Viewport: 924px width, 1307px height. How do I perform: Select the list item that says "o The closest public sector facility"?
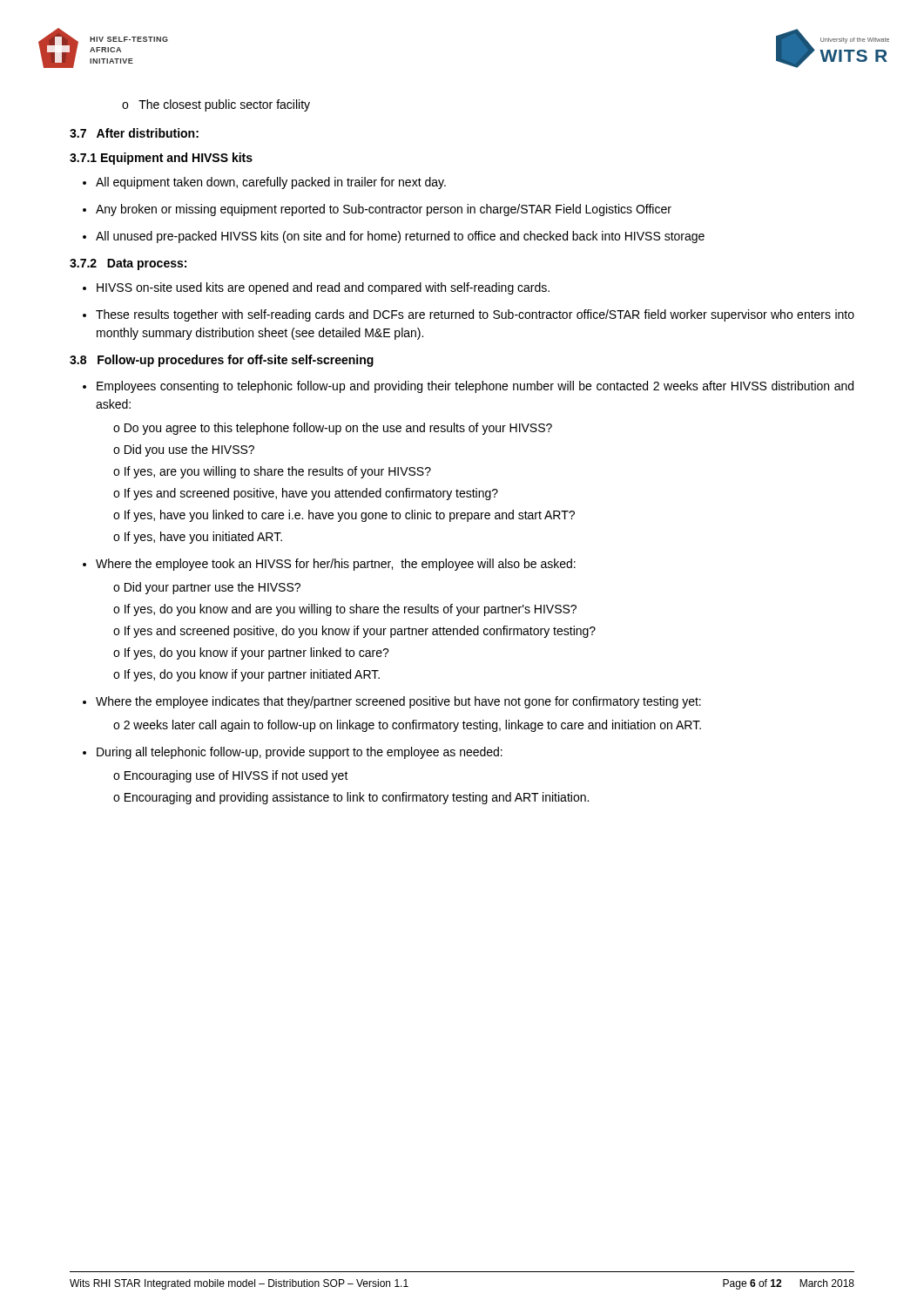[x=216, y=105]
